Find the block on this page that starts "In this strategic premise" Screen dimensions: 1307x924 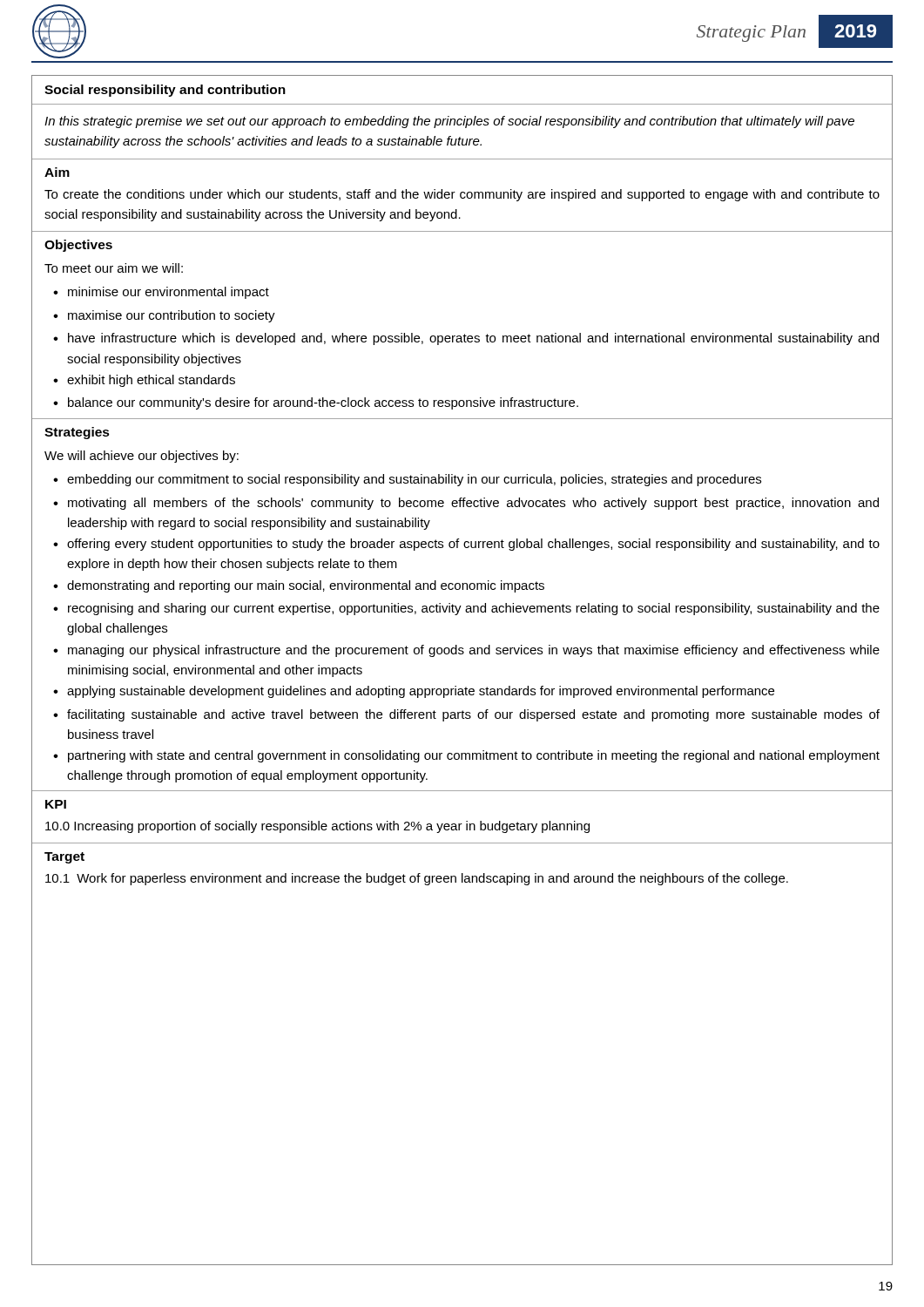click(450, 131)
